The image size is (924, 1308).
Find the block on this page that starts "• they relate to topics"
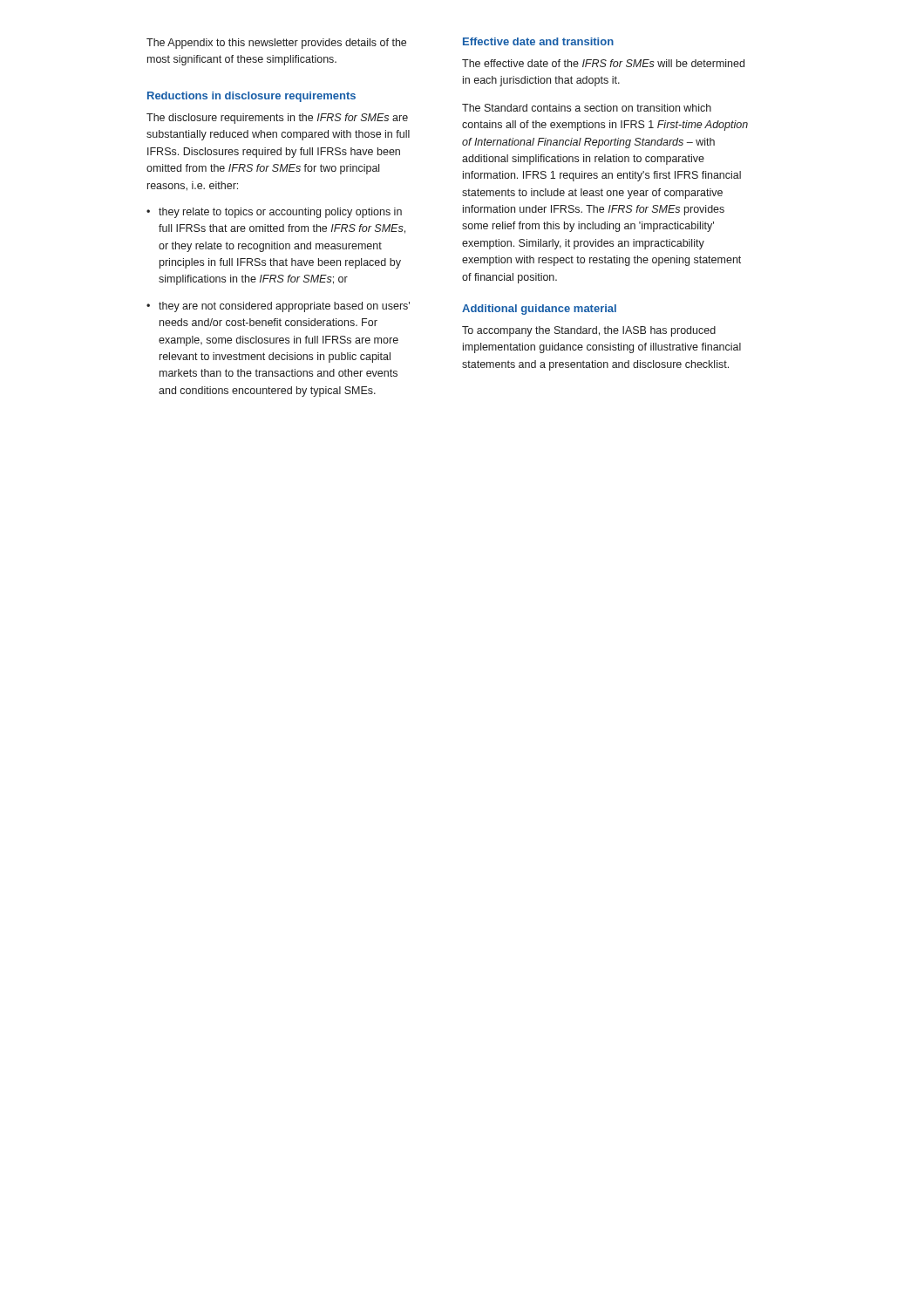[x=276, y=245]
